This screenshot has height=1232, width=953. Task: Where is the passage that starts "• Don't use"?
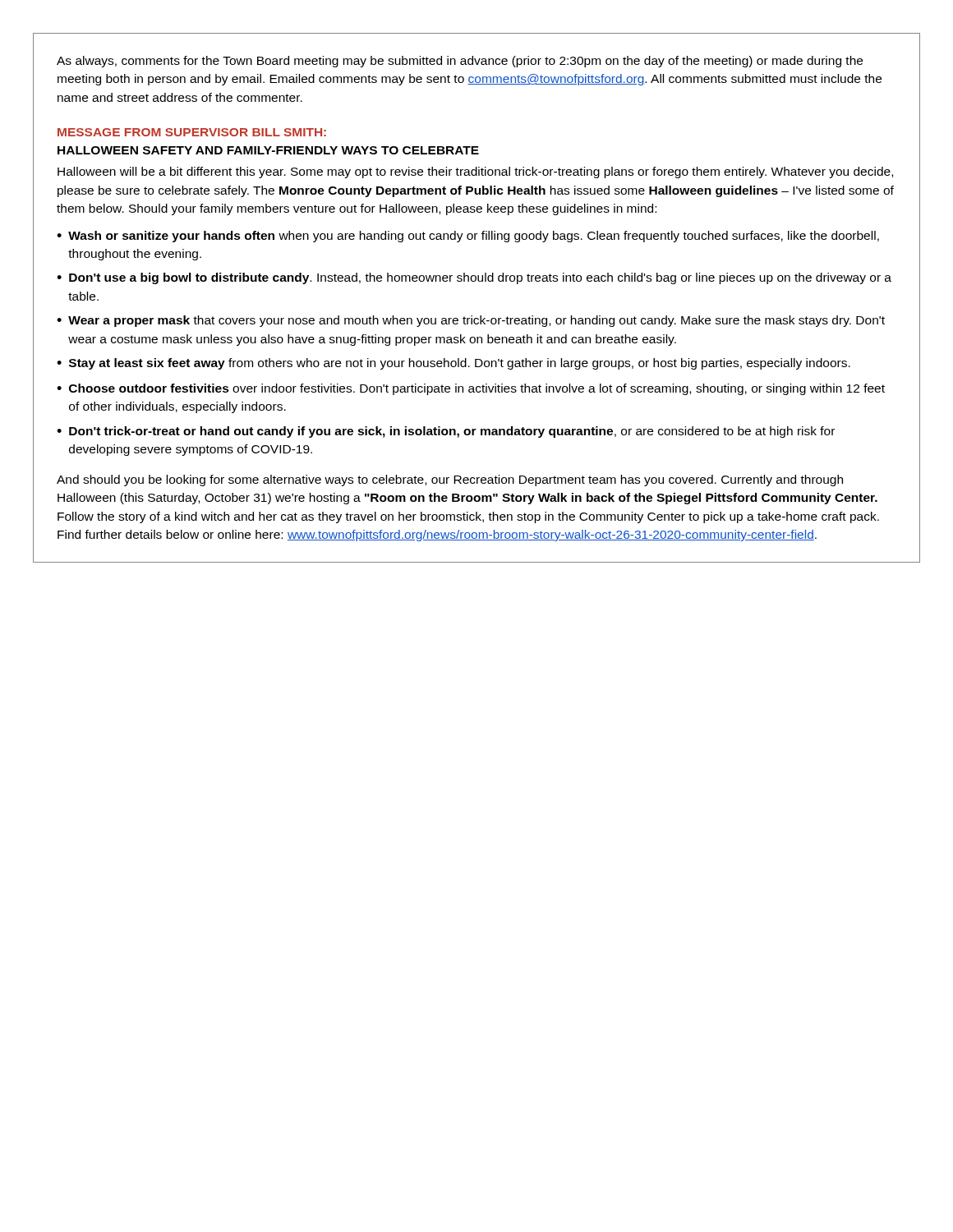point(476,287)
